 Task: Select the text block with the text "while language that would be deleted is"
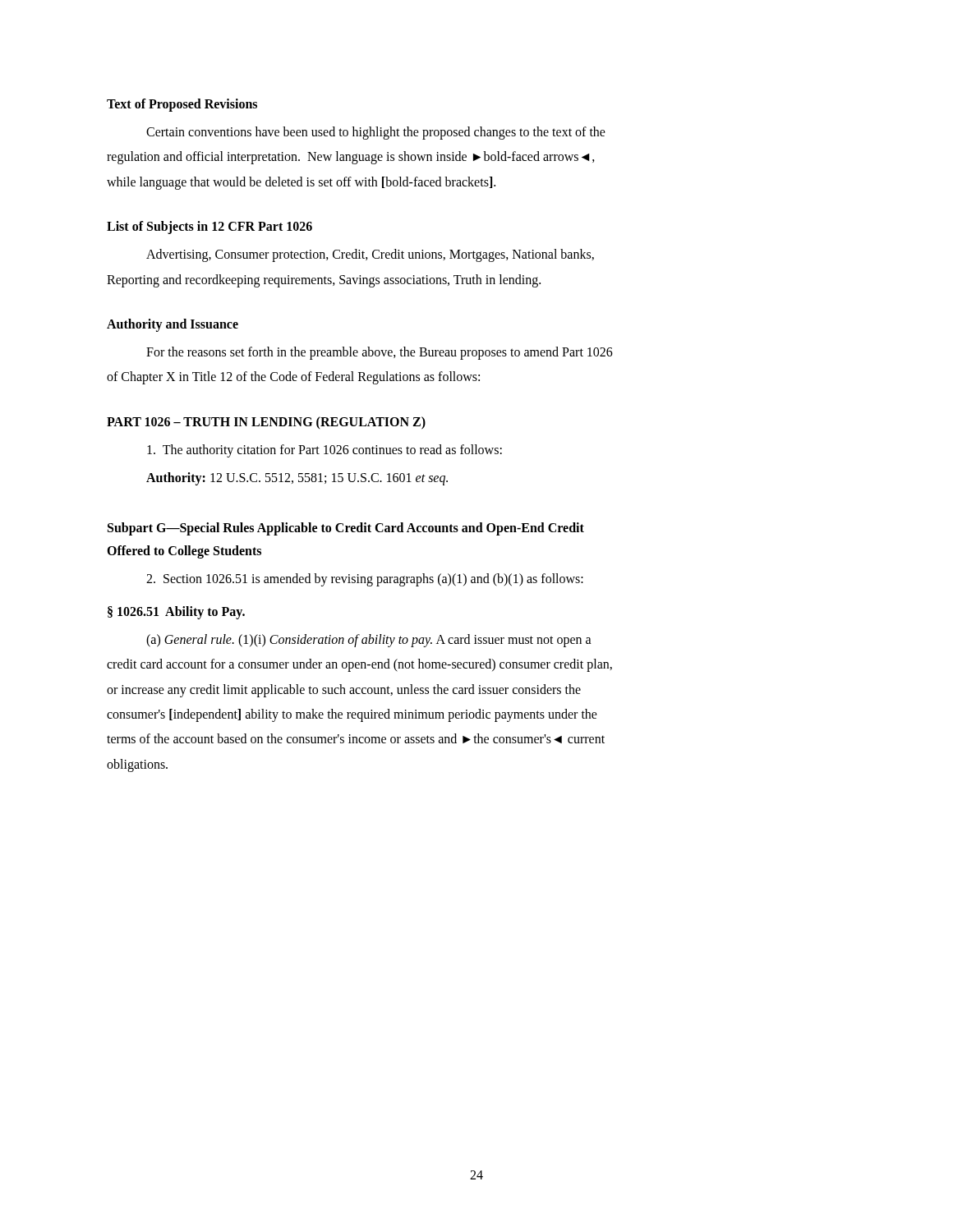point(302,182)
